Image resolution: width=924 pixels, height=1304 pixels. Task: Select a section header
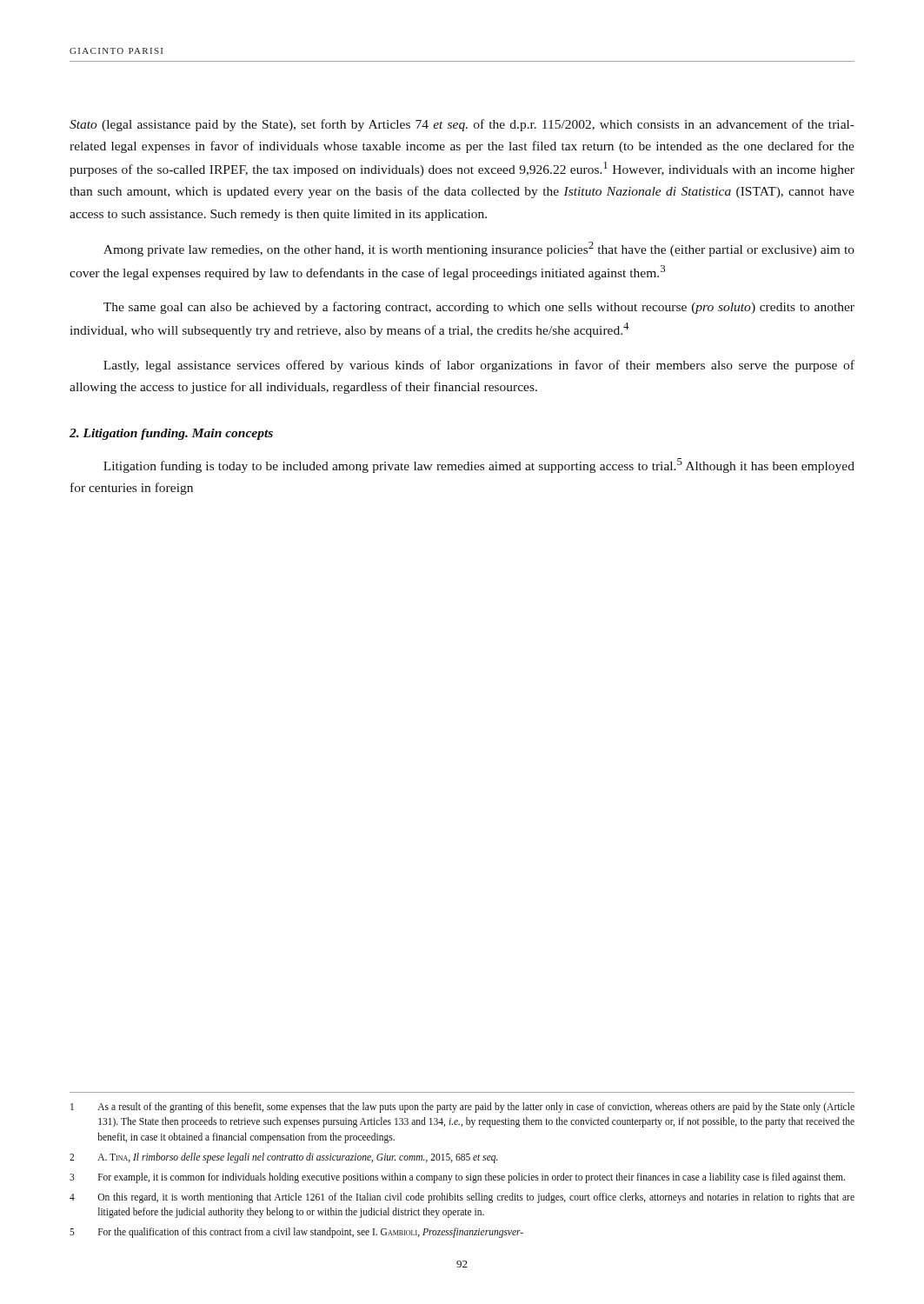(x=171, y=432)
